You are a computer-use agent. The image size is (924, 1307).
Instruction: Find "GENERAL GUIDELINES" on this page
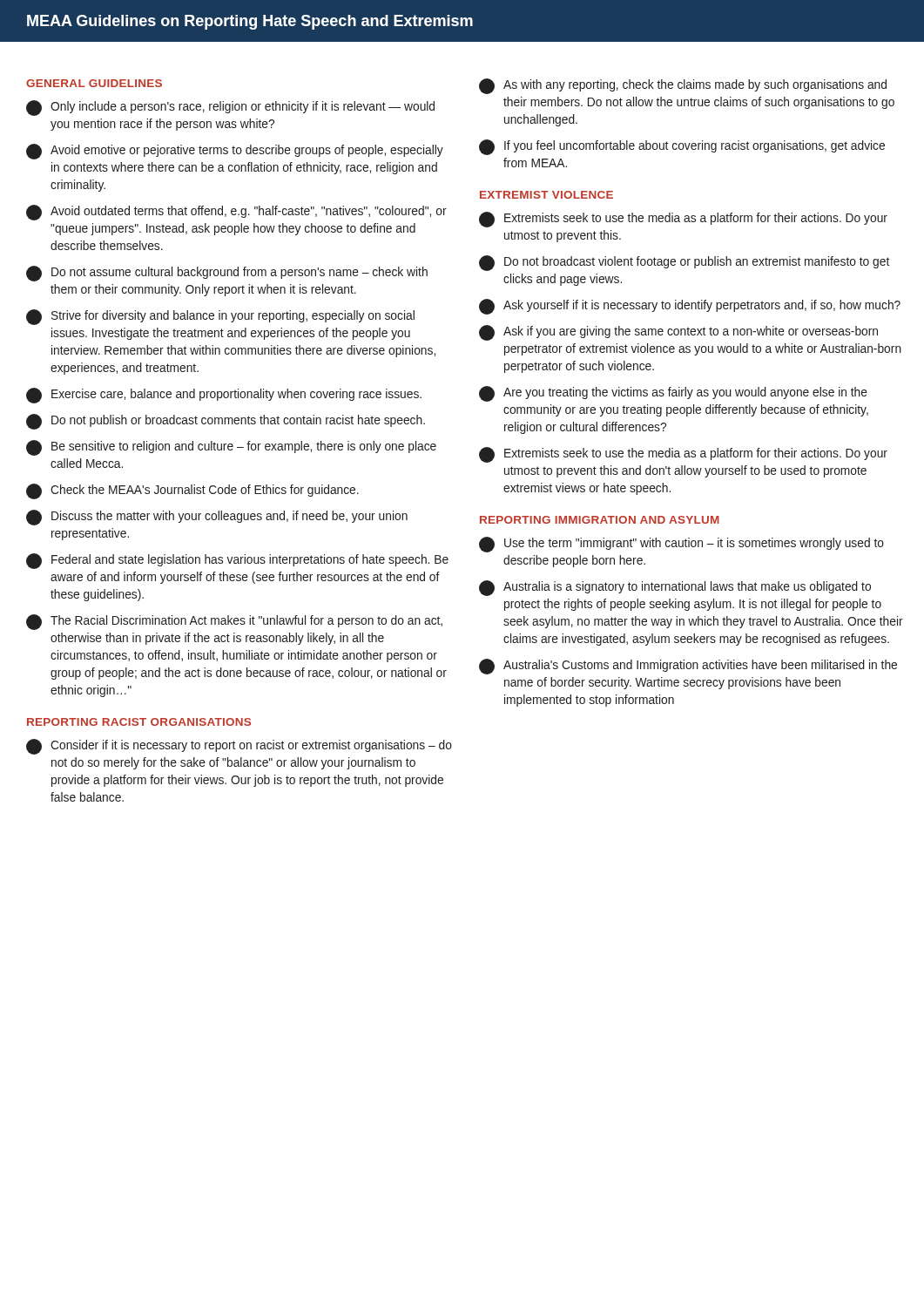(x=94, y=83)
